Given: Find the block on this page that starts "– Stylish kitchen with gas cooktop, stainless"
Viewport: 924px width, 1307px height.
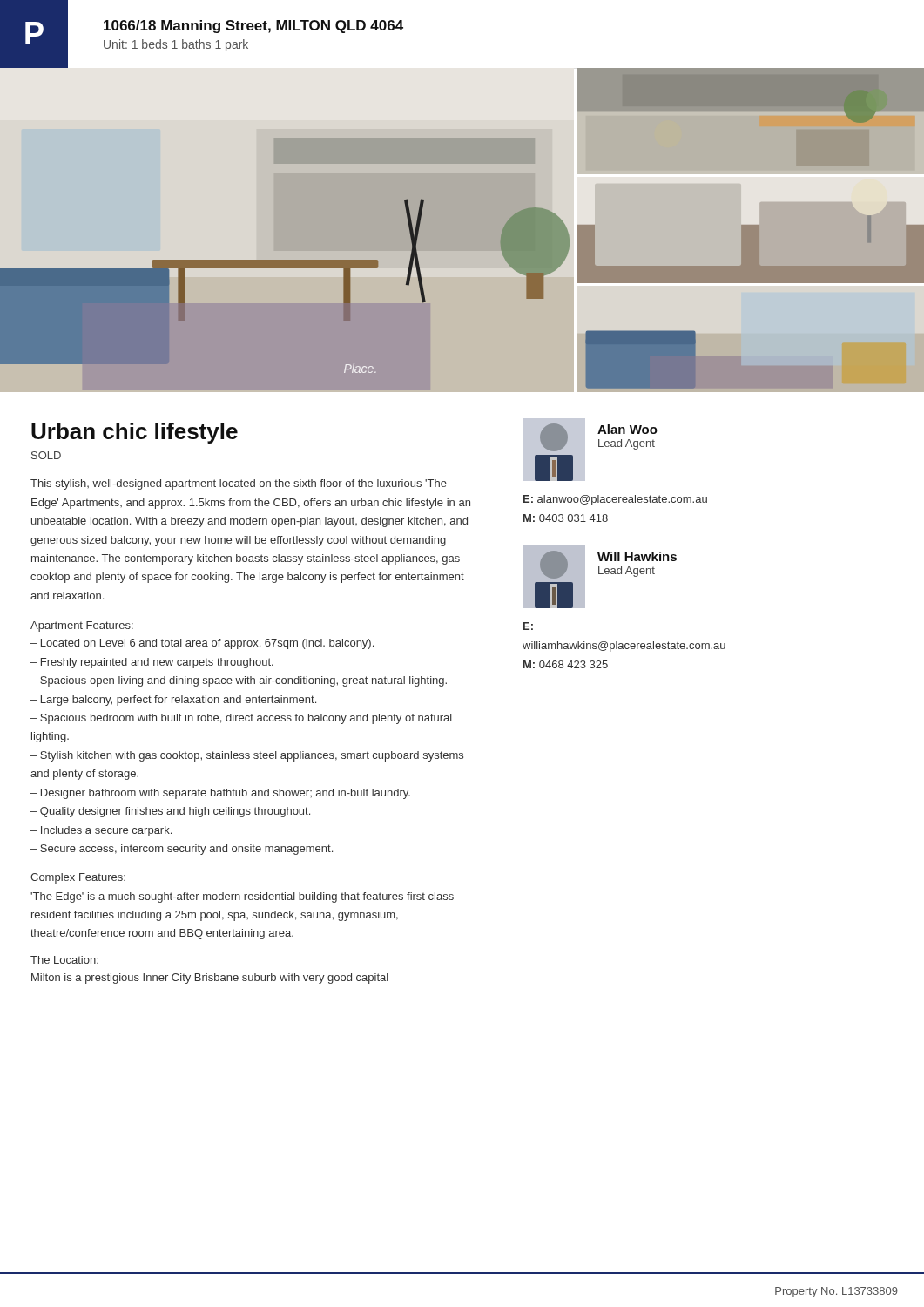Looking at the screenshot, I should point(247,764).
